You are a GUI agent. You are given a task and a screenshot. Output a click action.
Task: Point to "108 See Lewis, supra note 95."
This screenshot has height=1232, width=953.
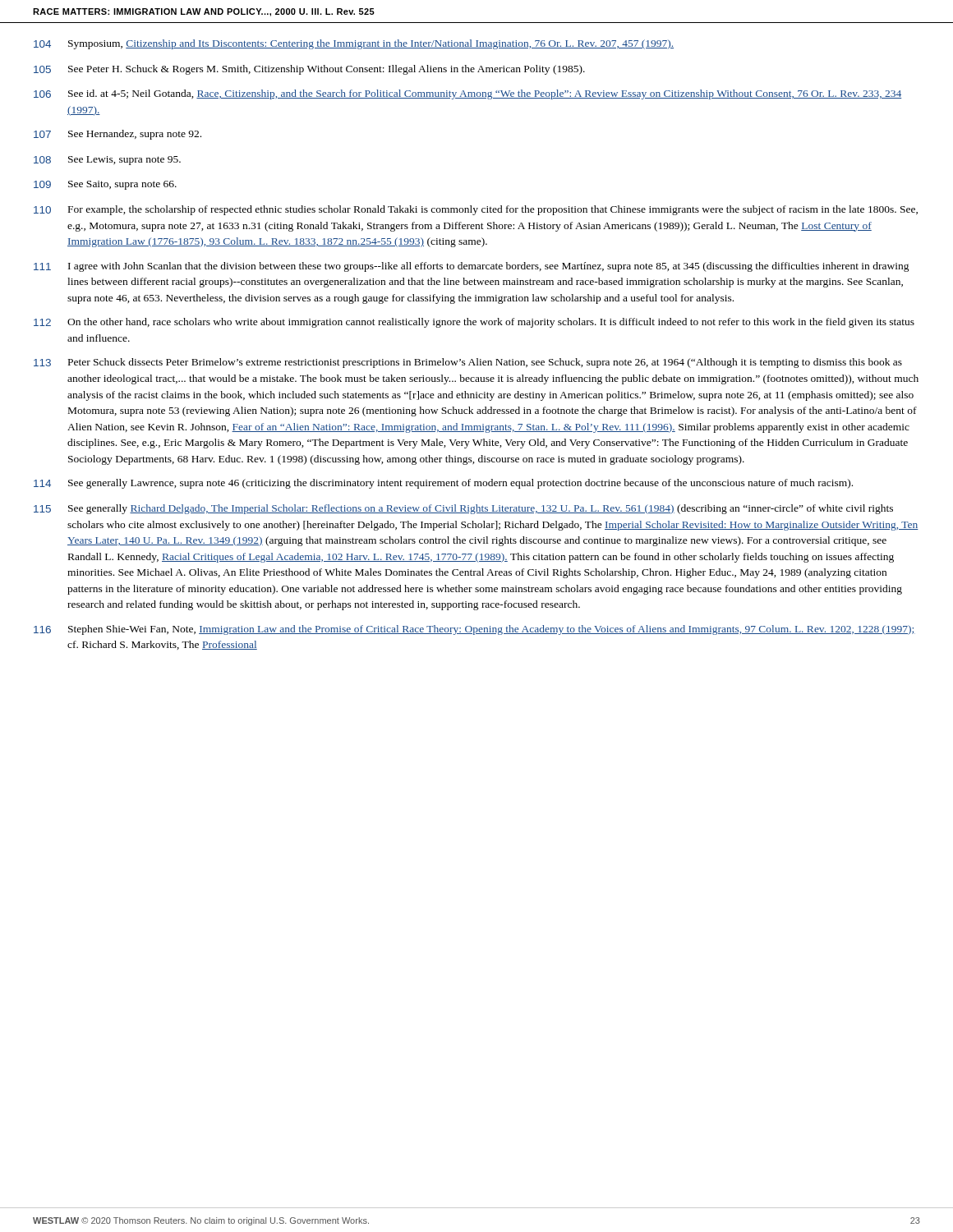[x=107, y=161]
